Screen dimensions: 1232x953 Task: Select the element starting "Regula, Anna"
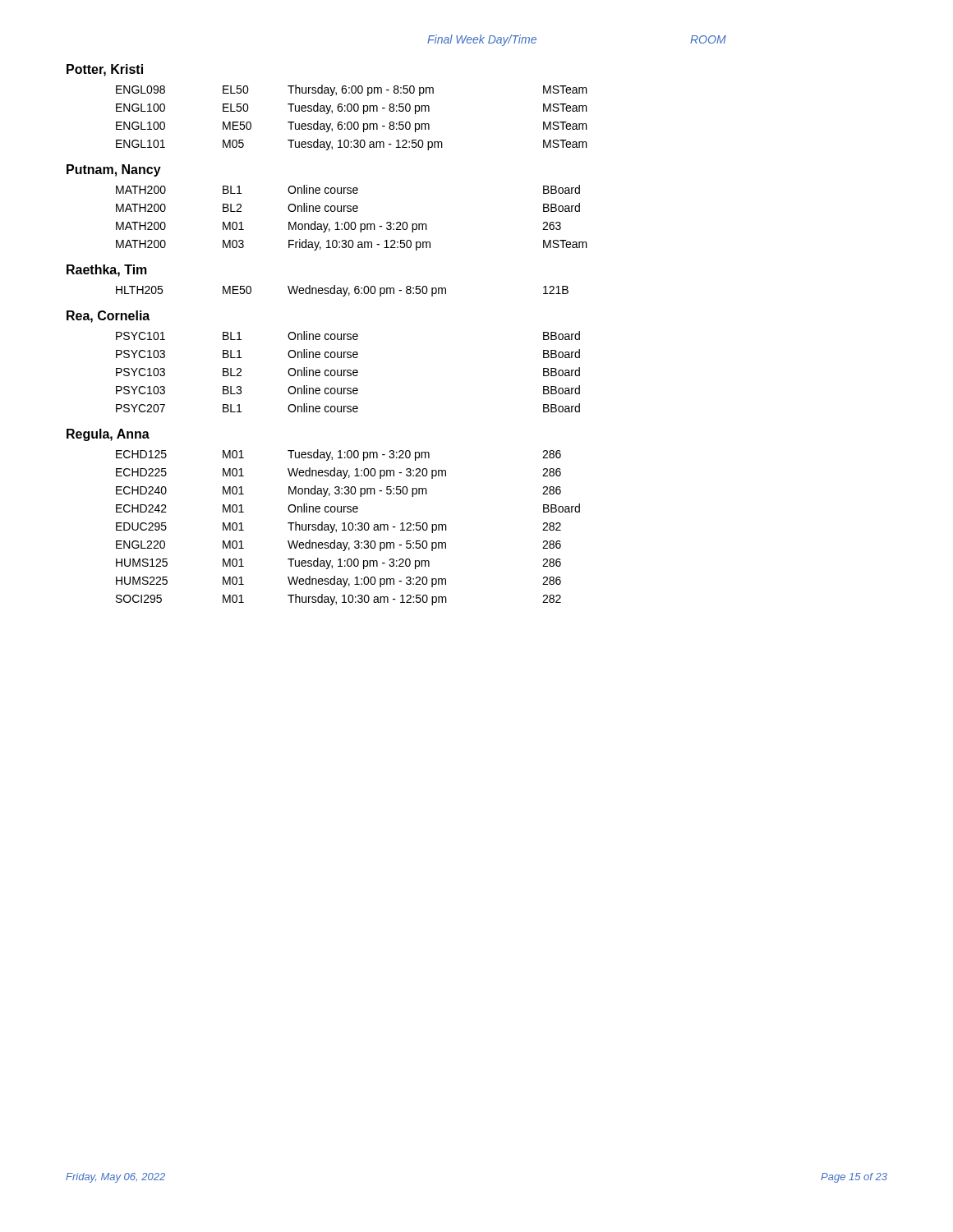click(x=107, y=434)
